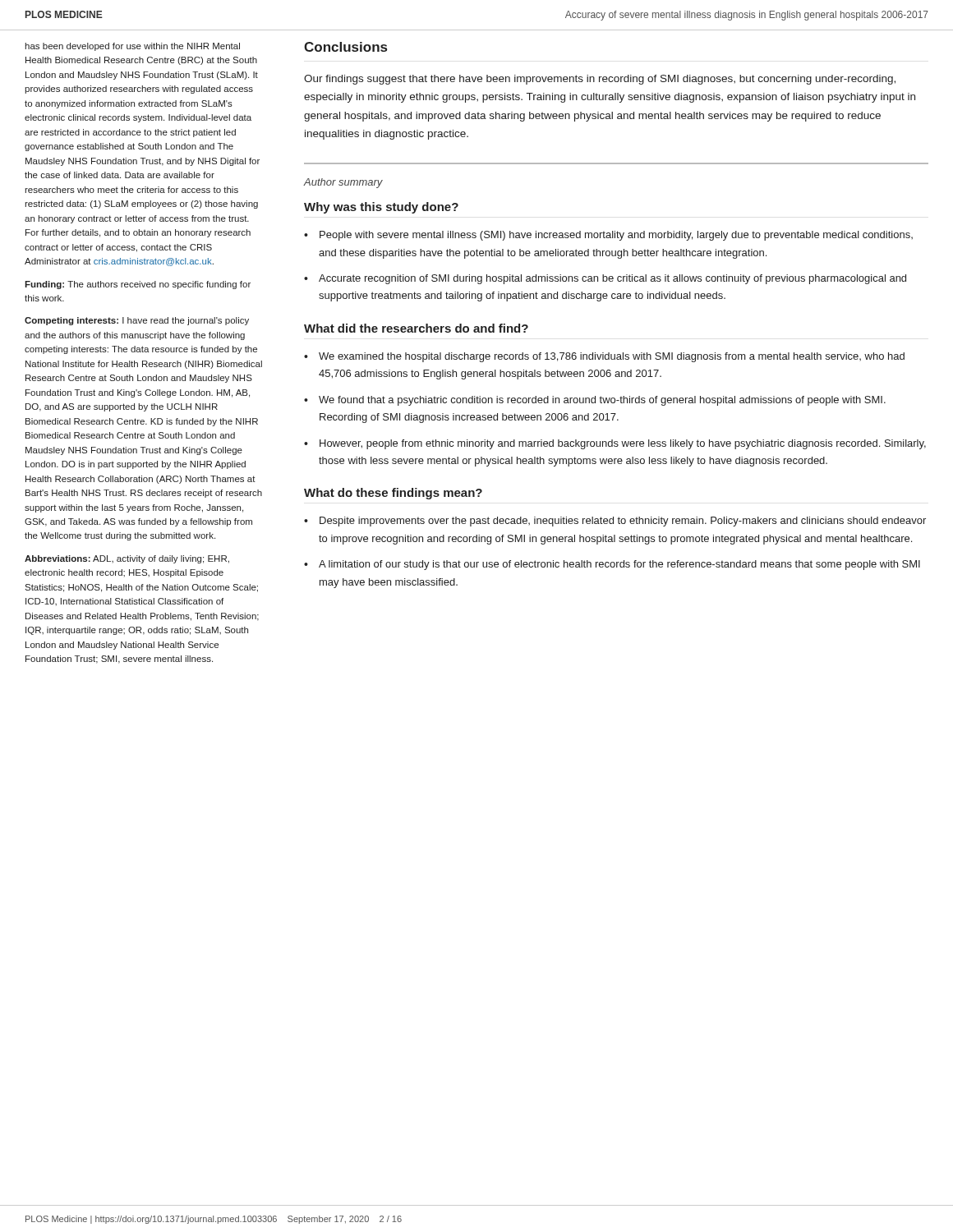Click the passage that begins "has been developed for use within the"
953x1232 pixels.
144,154
